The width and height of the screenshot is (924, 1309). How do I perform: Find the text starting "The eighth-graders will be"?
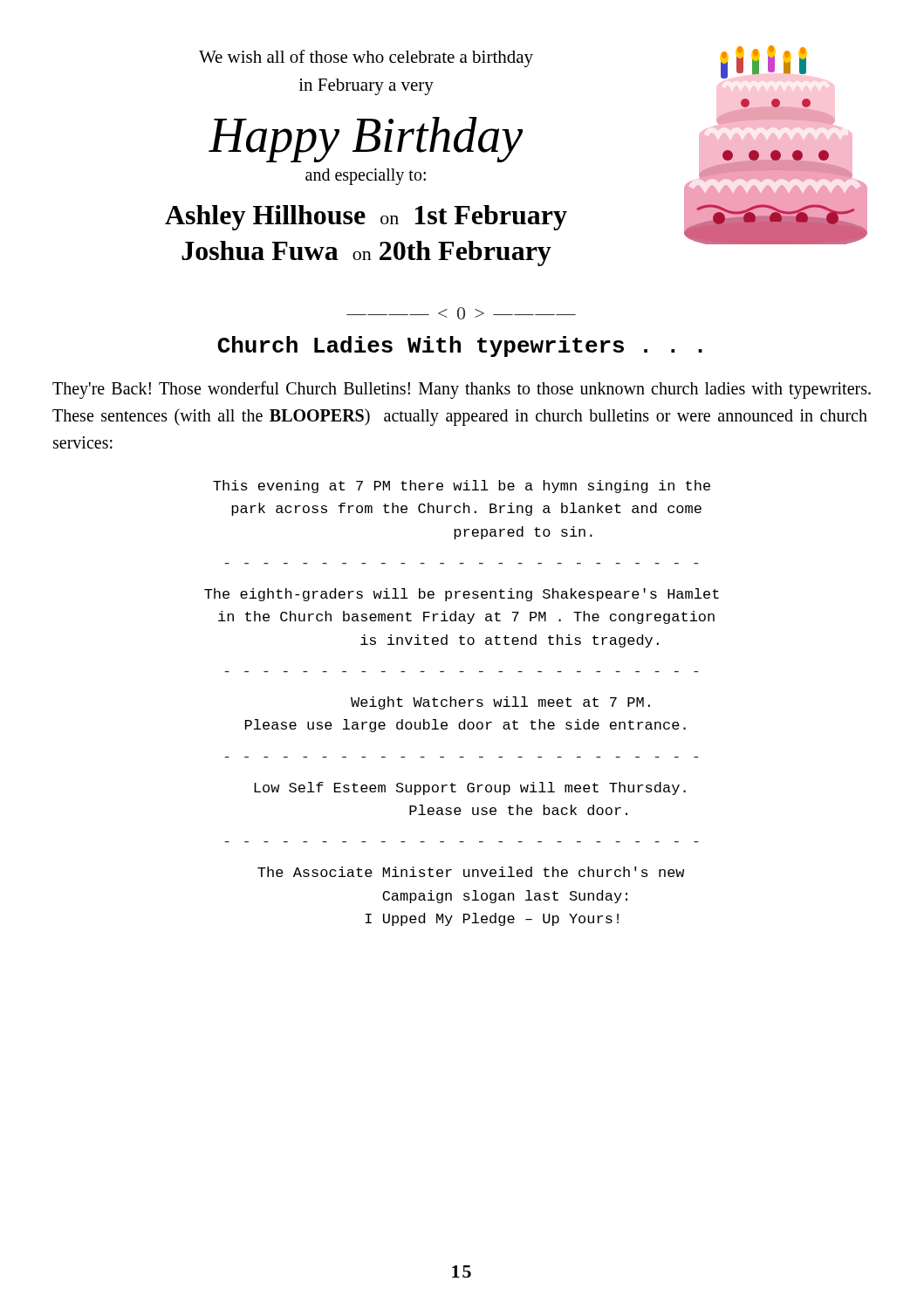coord(462,618)
